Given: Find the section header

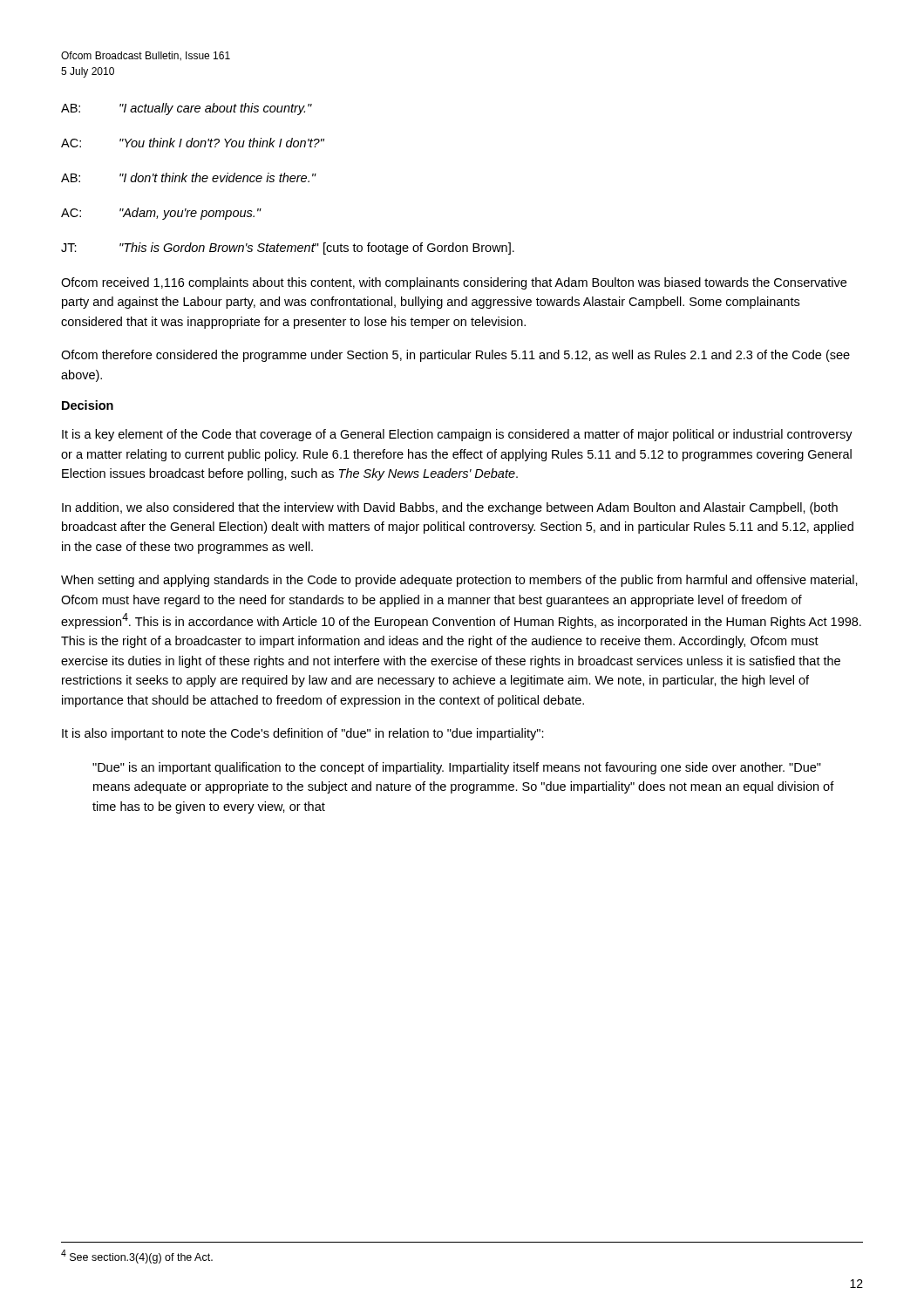Looking at the screenshot, I should tap(87, 406).
